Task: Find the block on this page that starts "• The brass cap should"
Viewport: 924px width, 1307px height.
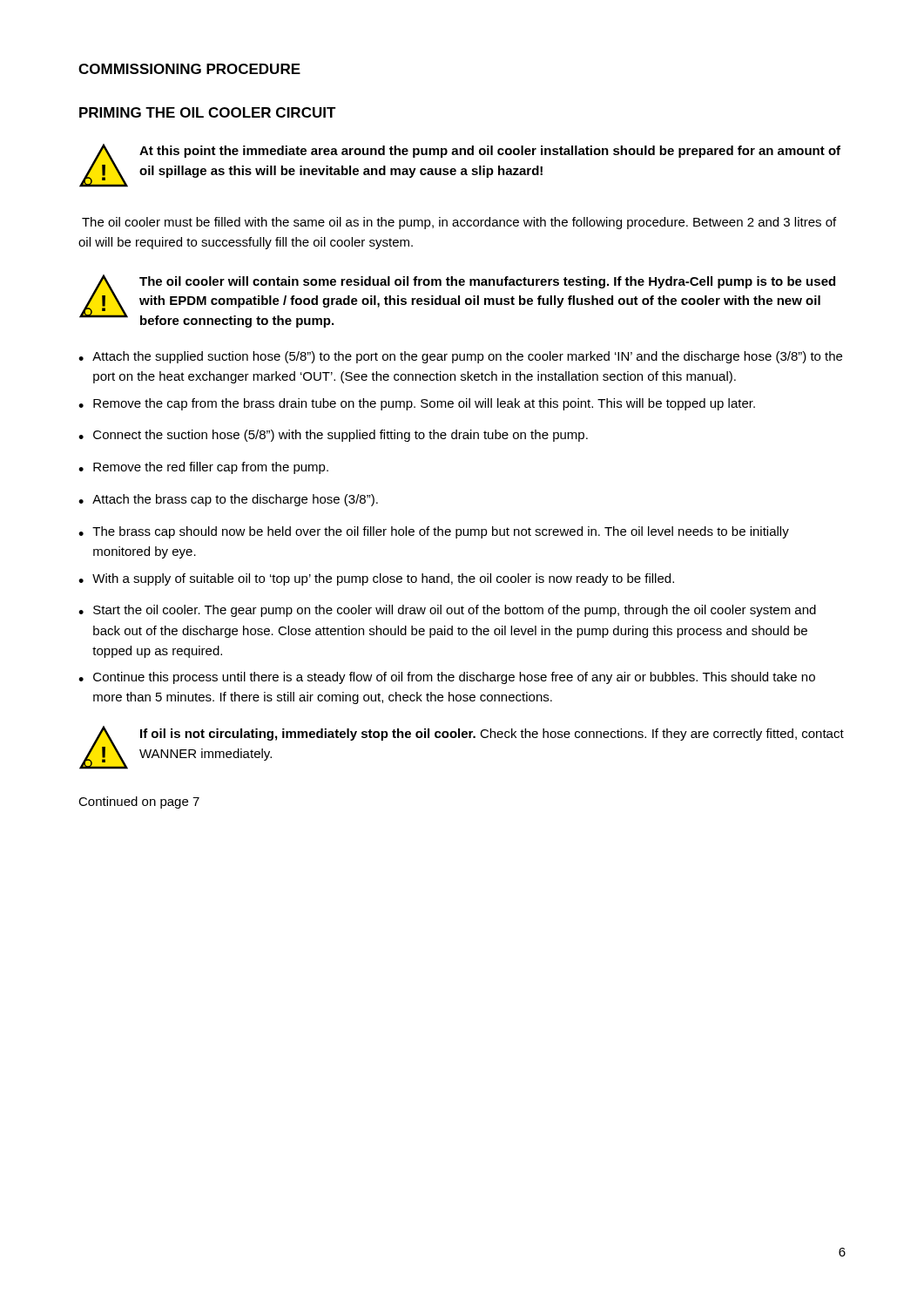Action: pos(462,541)
